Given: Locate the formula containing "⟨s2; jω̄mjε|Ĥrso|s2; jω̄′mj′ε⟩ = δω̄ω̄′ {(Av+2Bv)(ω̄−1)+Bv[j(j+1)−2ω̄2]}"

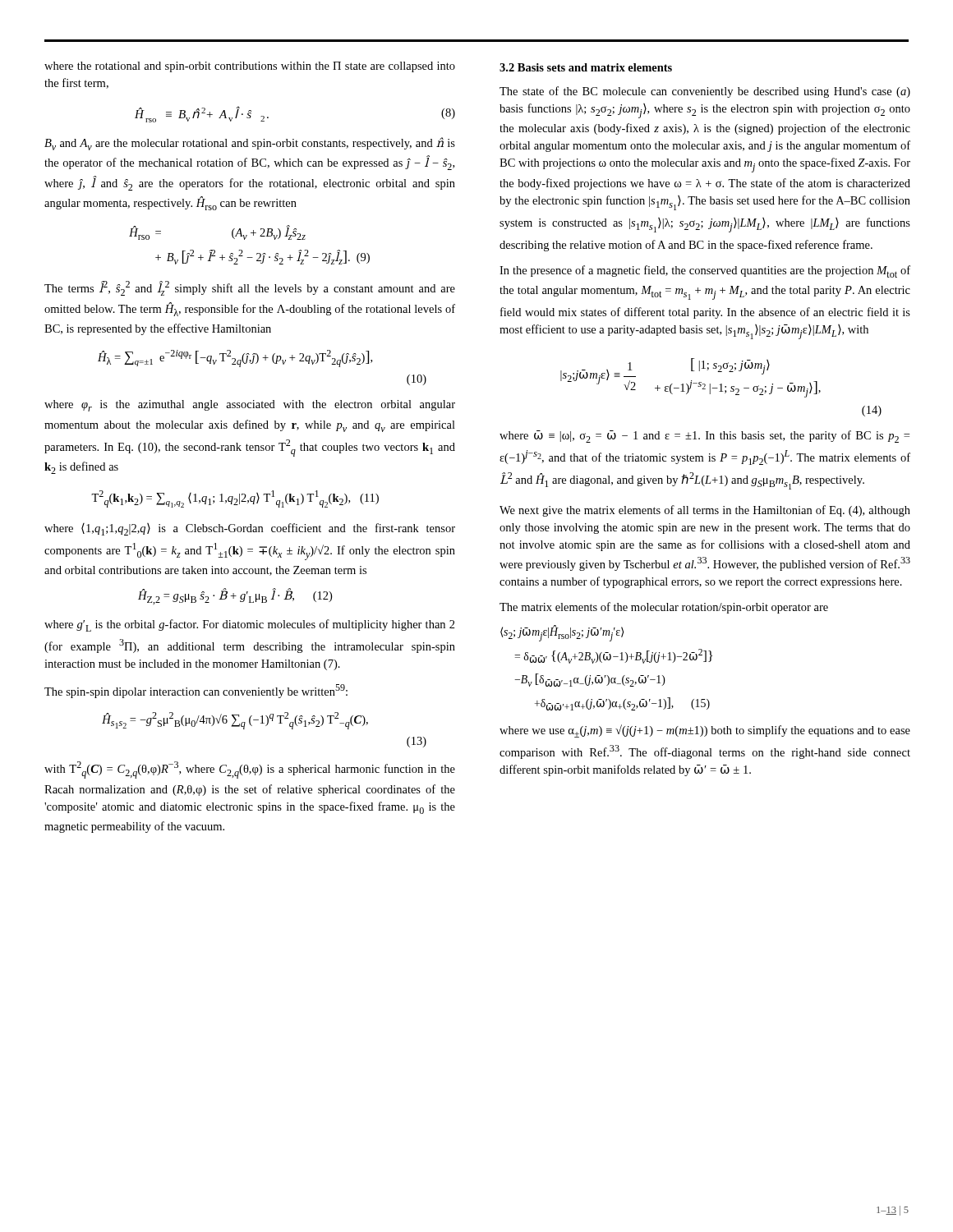Looking at the screenshot, I should (689, 669).
